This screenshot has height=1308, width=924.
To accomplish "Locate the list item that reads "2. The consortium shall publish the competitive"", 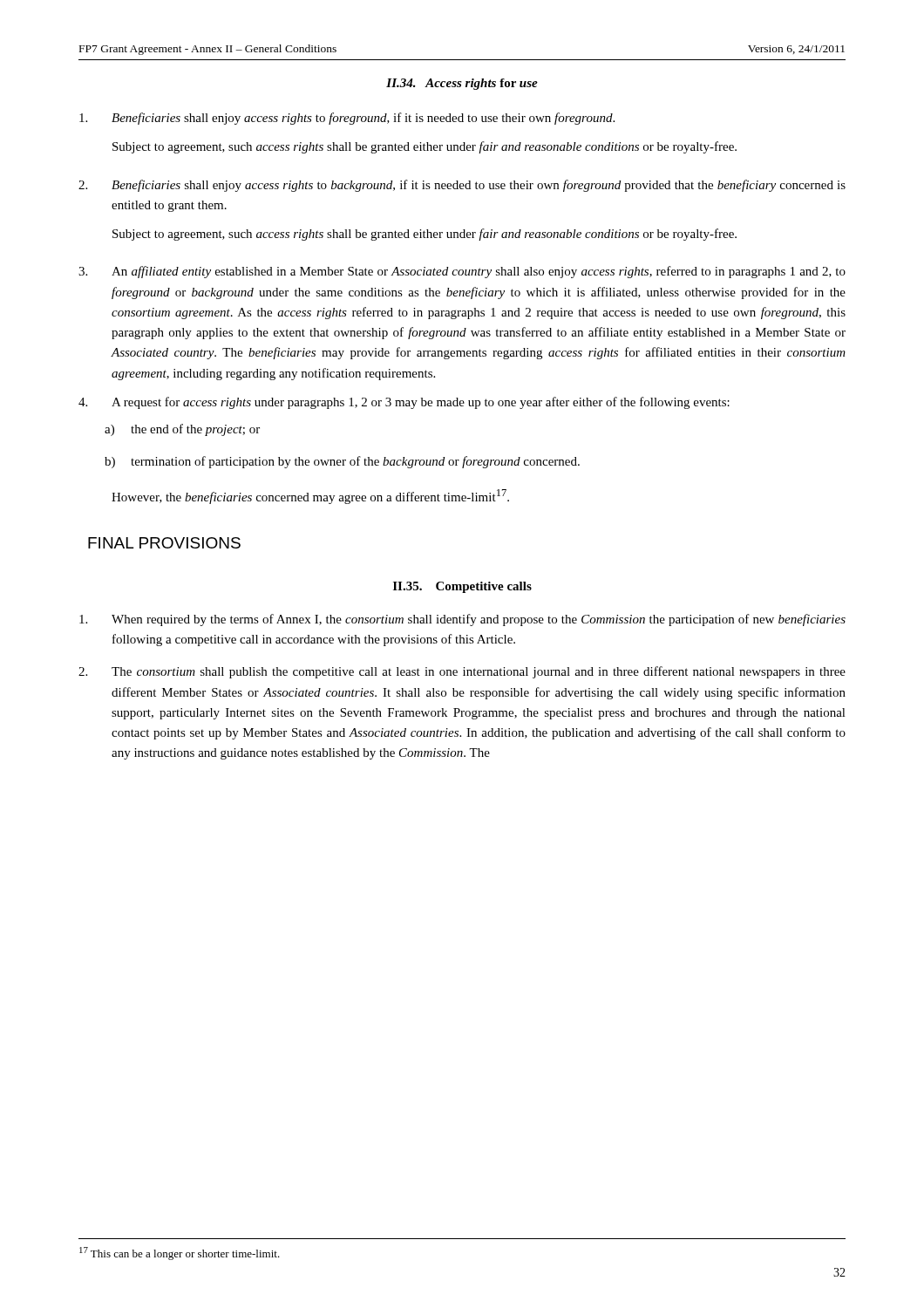I will pos(462,713).
